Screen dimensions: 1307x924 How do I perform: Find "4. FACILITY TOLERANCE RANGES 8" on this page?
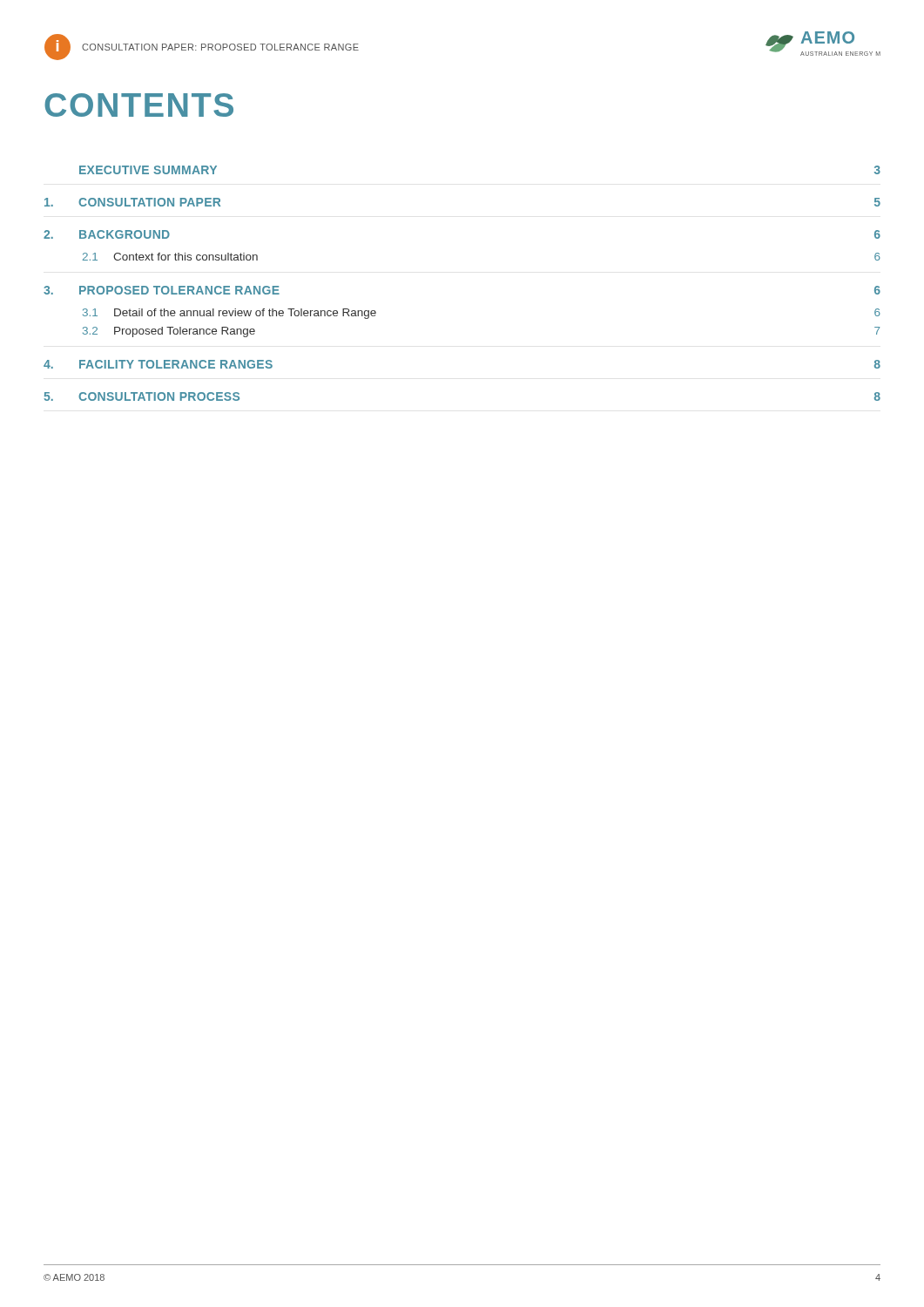point(175,364)
